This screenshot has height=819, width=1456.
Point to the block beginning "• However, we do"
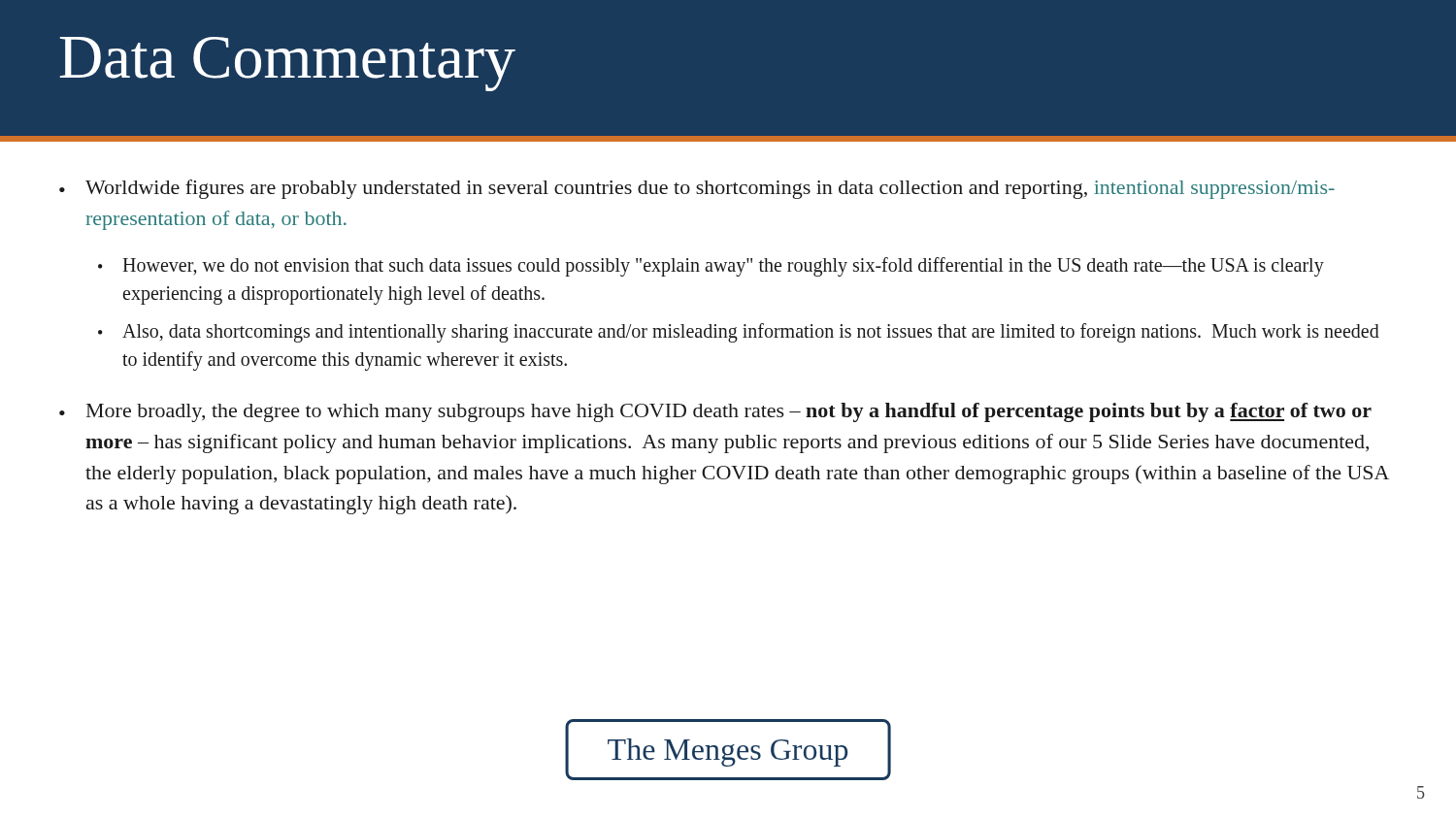point(747,279)
